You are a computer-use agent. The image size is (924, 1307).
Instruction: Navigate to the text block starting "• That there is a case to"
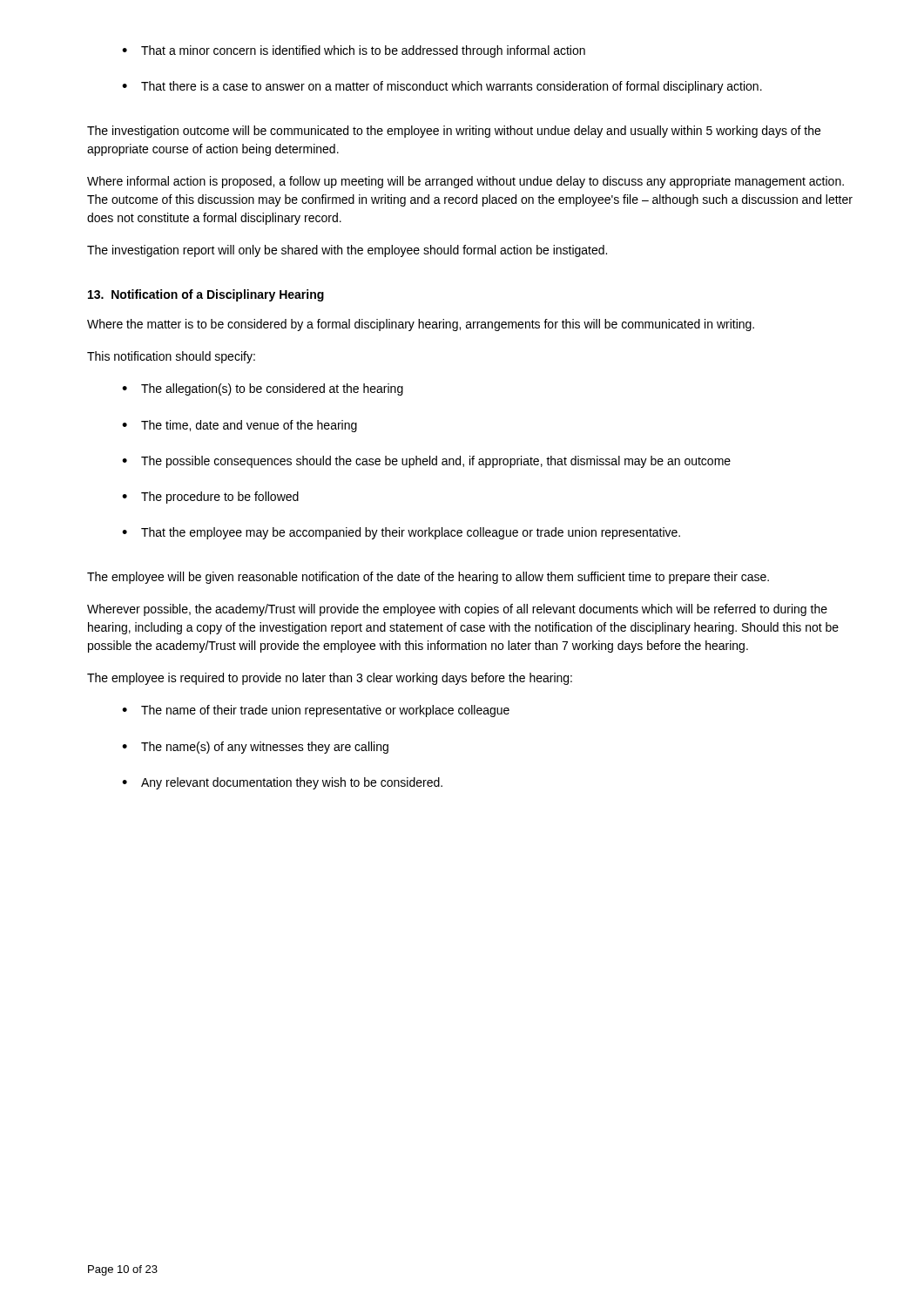442,88
